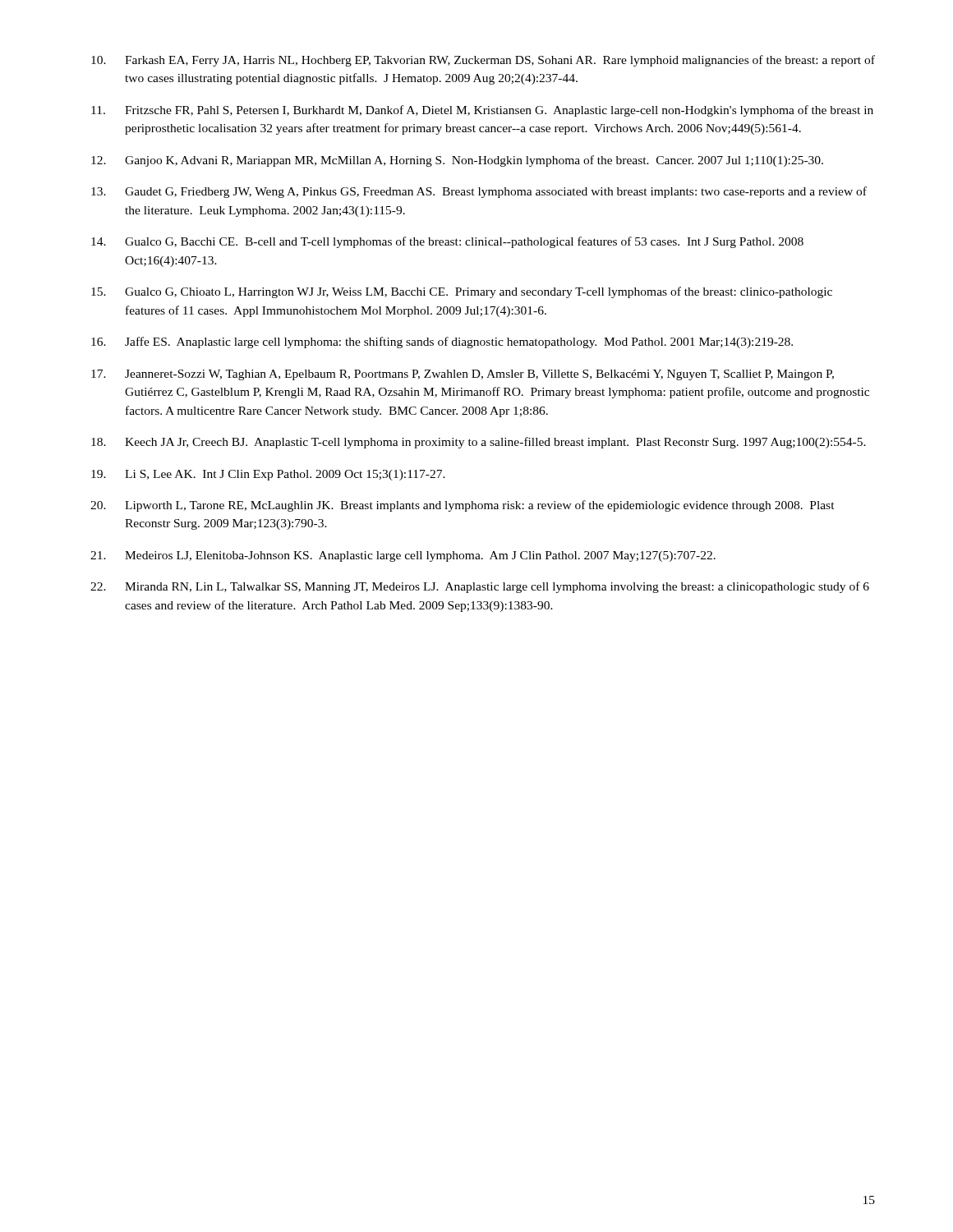The height and width of the screenshot is (1232, 953).
Task: Find the block on this page that starts "21. Medeiros LJ, Elenitoba-Johnson KS."
Action: point(483,555)
